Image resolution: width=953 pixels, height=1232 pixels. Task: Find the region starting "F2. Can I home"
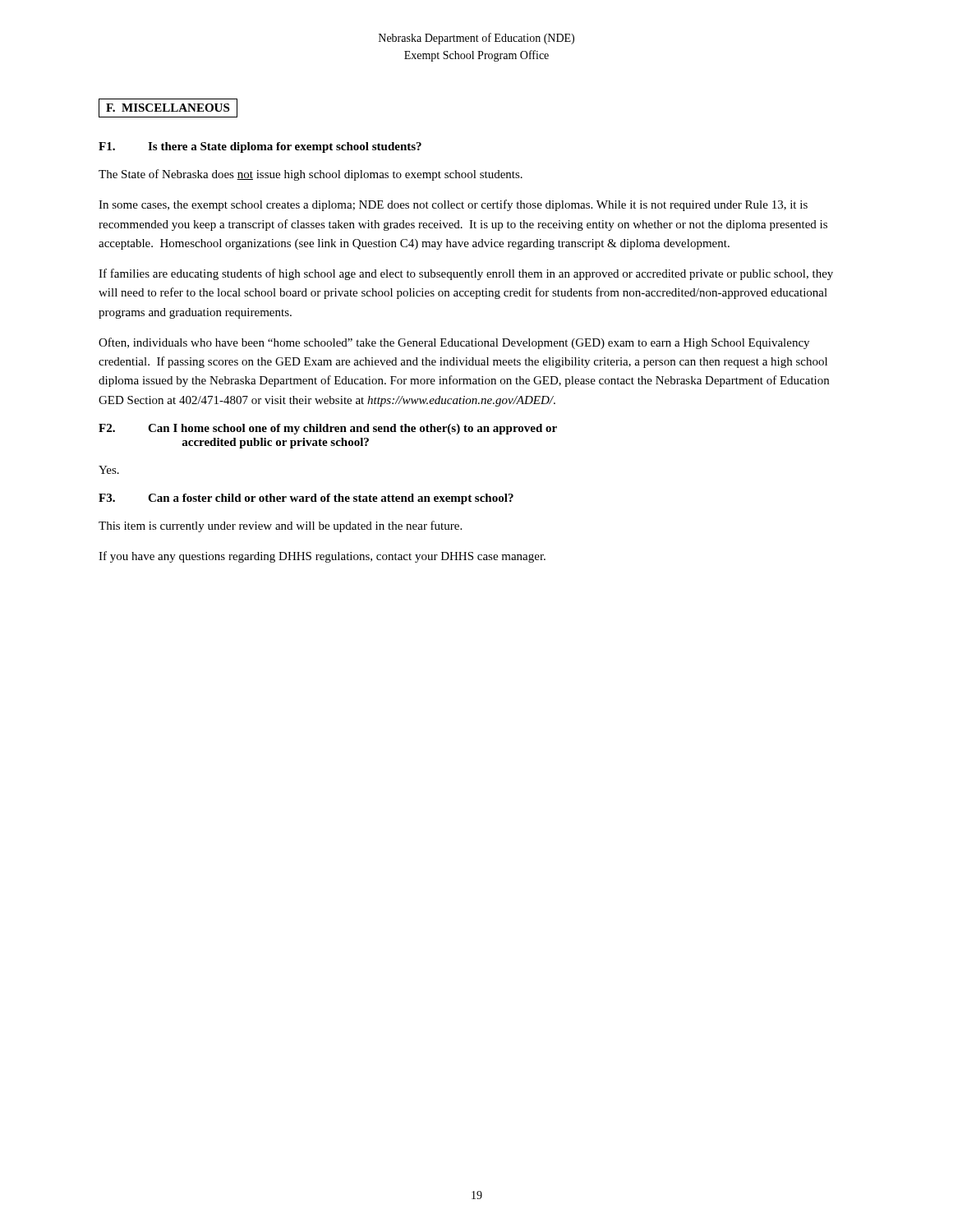(x=328, y=435)
